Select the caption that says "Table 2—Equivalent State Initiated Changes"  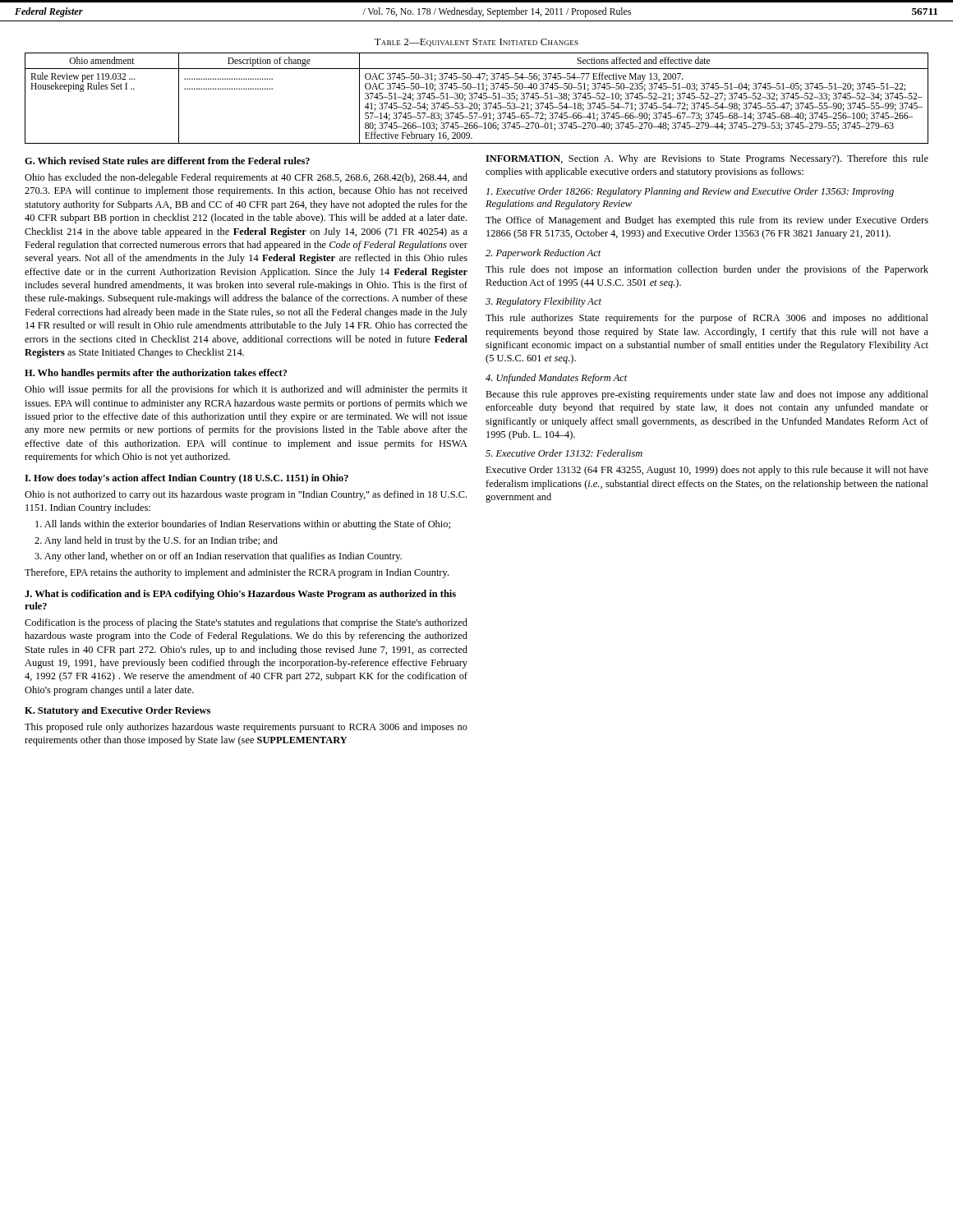[x=476, y=42]
